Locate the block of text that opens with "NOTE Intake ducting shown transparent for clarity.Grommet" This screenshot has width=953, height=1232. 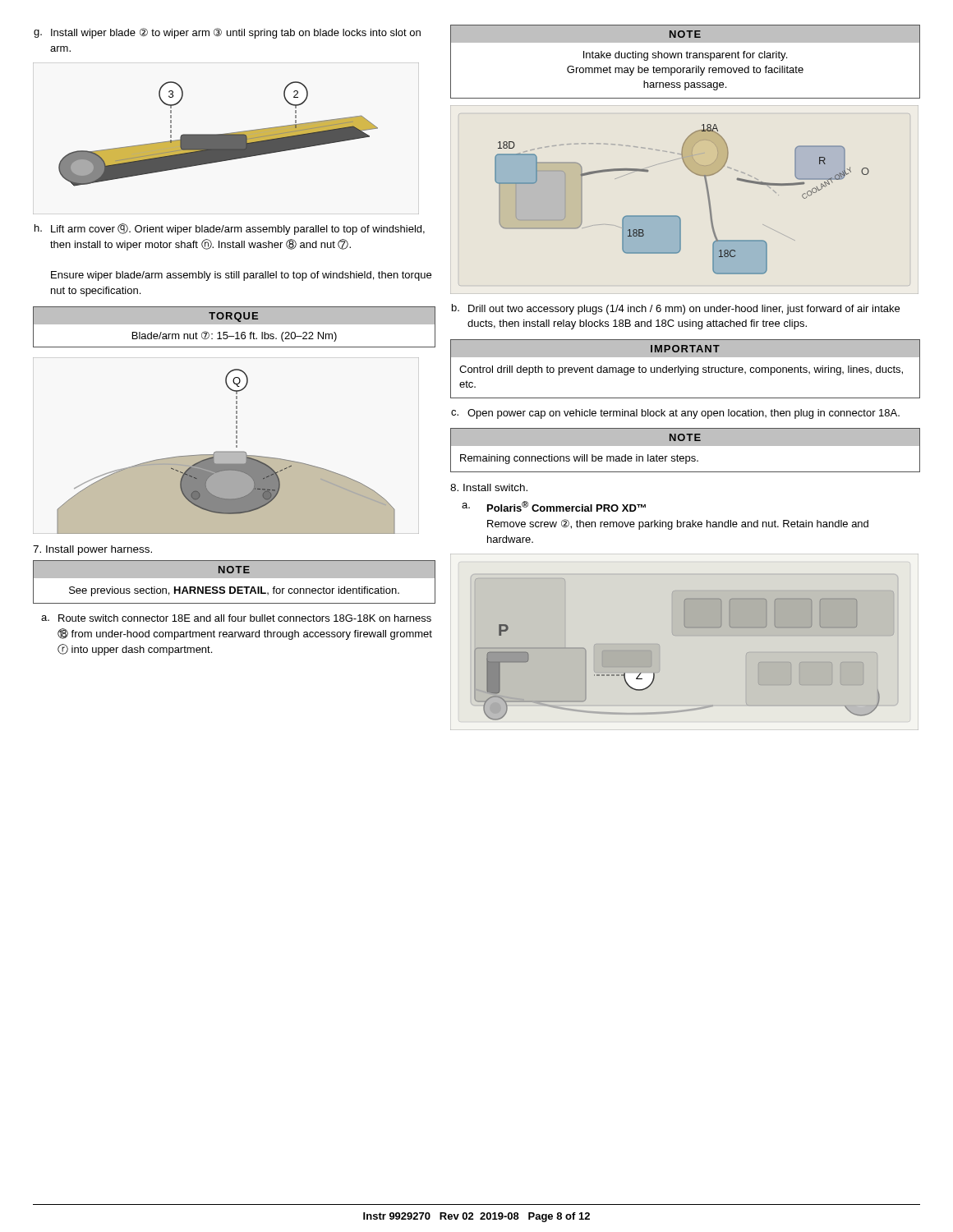[x=685, y=61]
